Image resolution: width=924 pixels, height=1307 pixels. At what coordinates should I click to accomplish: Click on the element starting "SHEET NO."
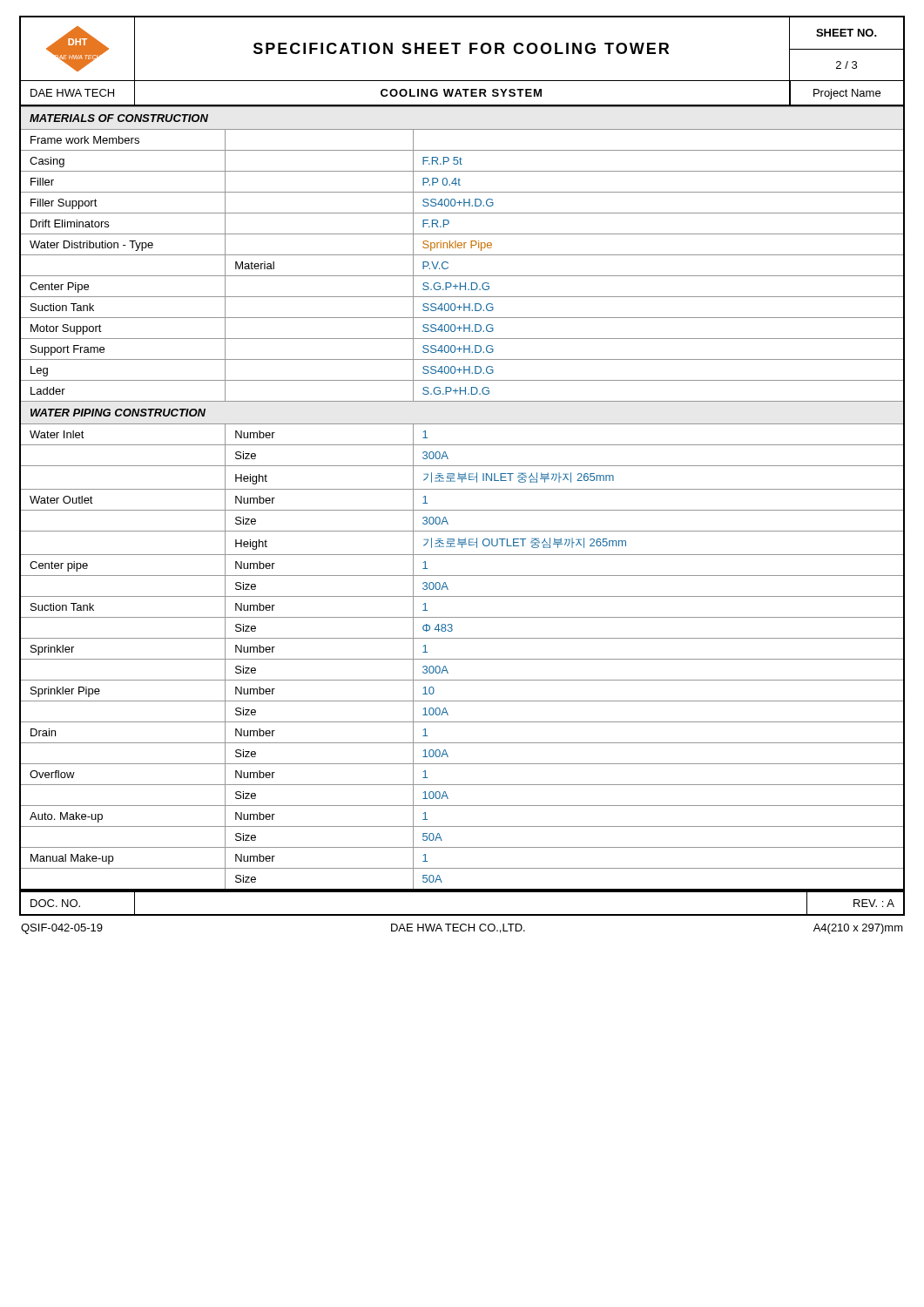click(846, 33)
